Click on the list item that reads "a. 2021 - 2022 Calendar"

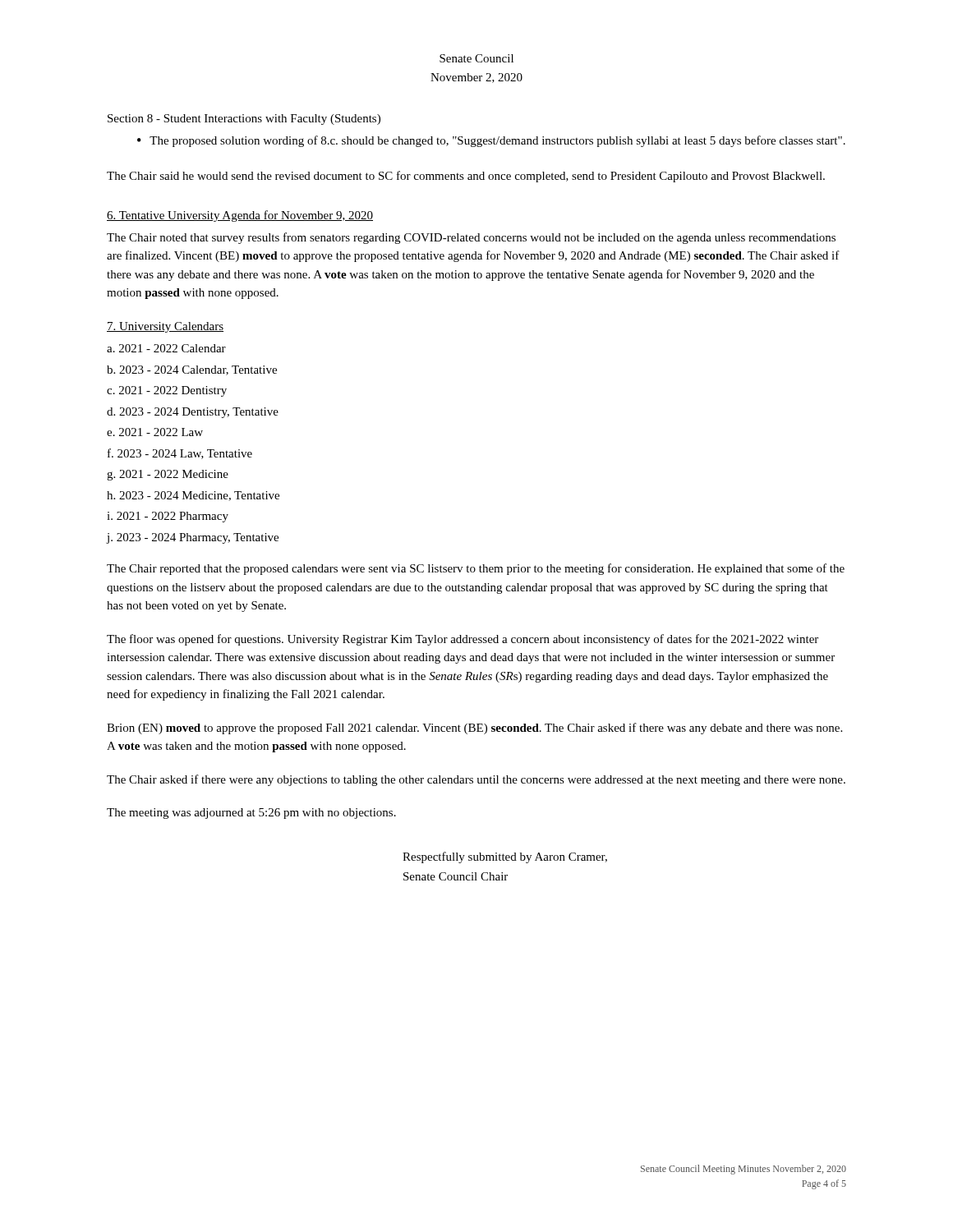point(166,349)
